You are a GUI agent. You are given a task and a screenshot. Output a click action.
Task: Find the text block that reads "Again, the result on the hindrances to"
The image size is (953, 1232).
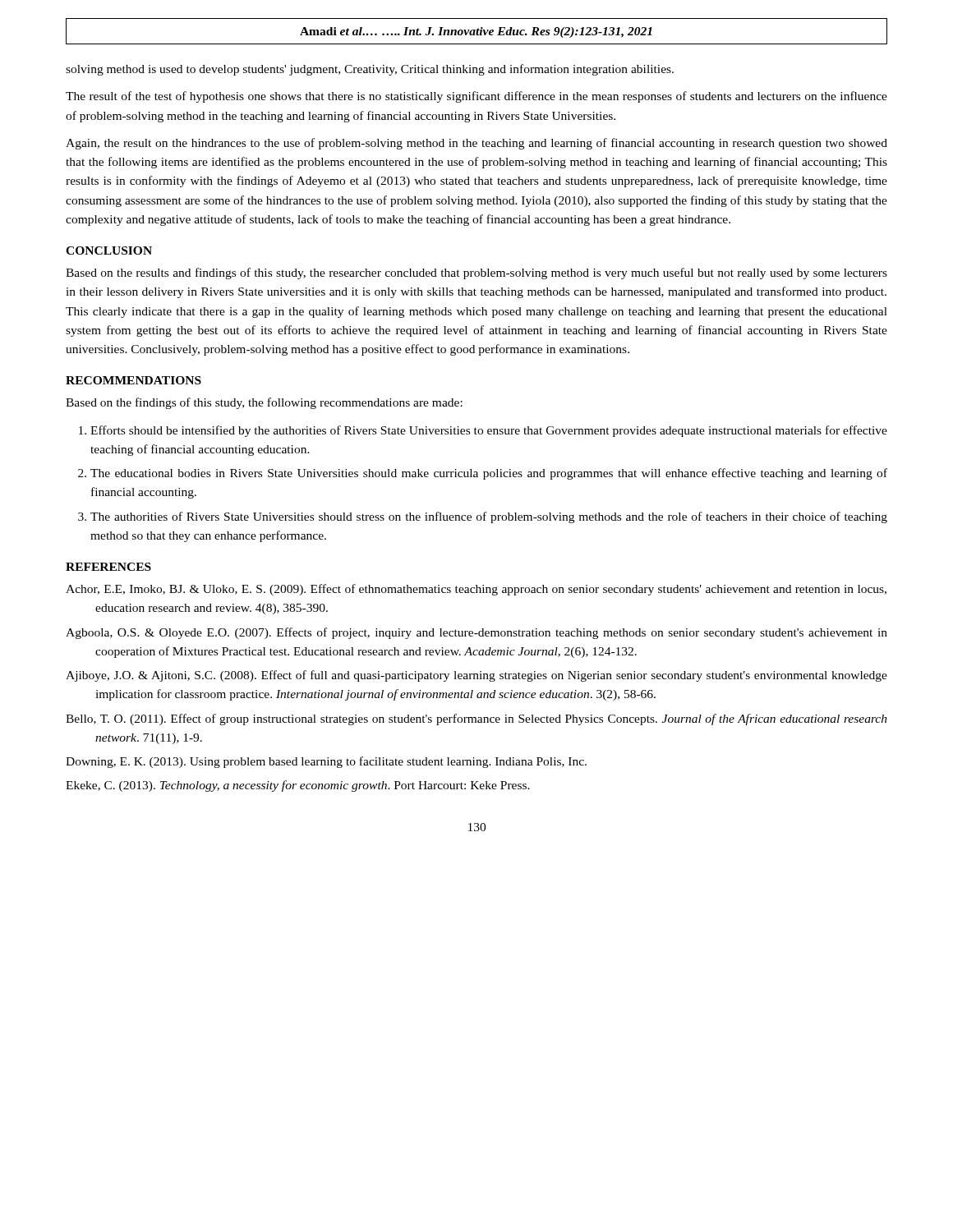[476, 181]
